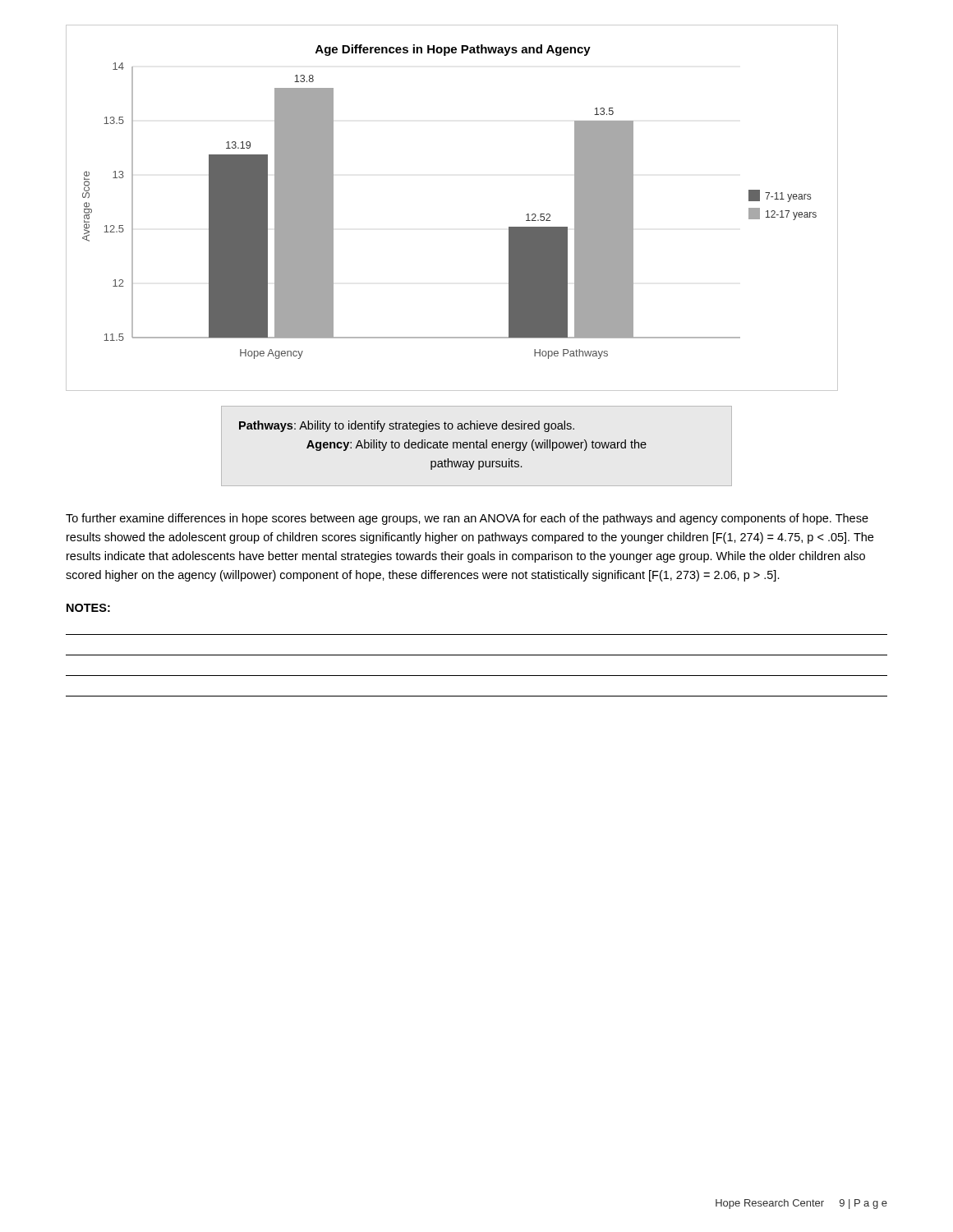Select the grouped bar chart

tap(452, 208)
